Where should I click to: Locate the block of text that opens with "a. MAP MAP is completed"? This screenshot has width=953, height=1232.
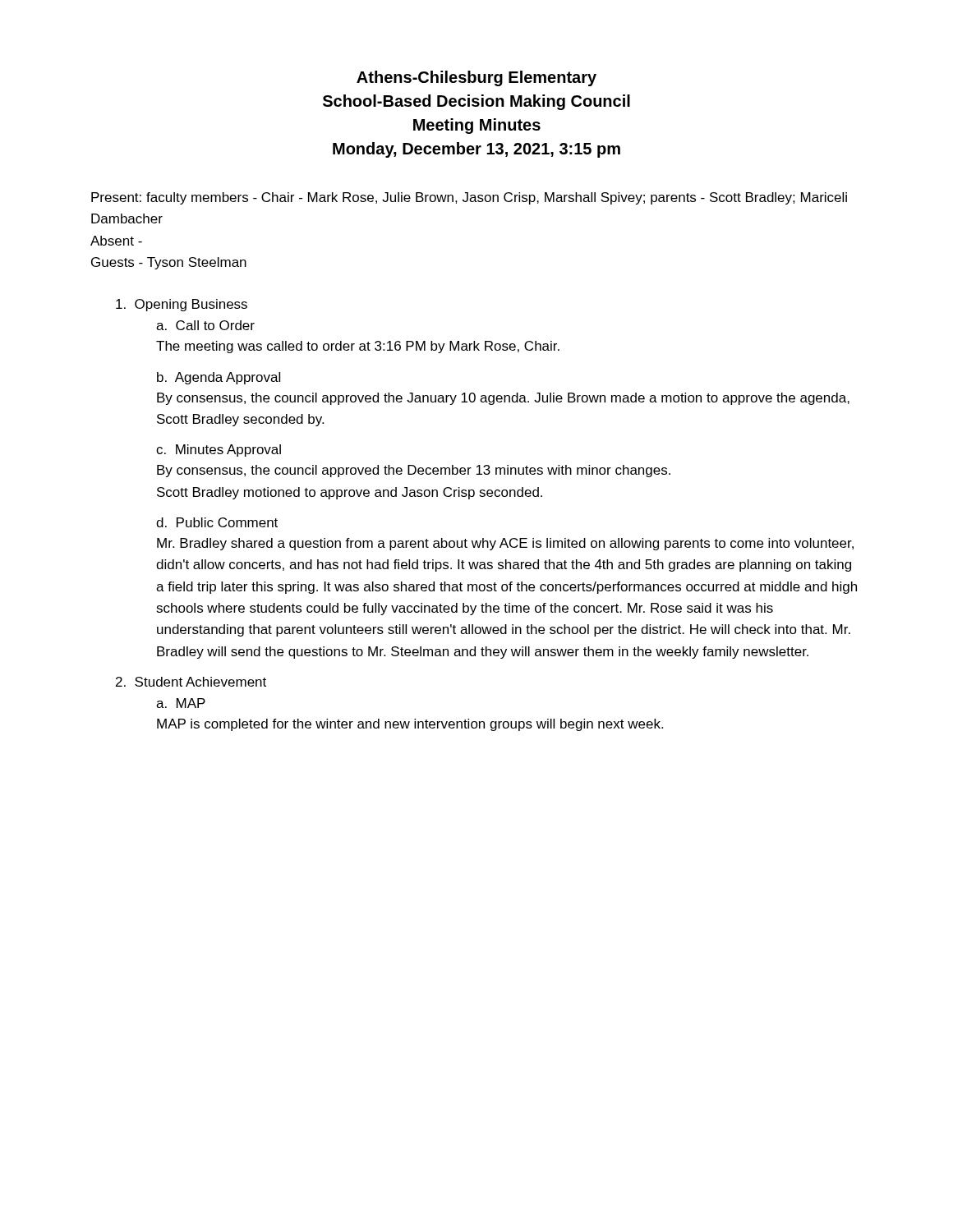pos(509,716)
